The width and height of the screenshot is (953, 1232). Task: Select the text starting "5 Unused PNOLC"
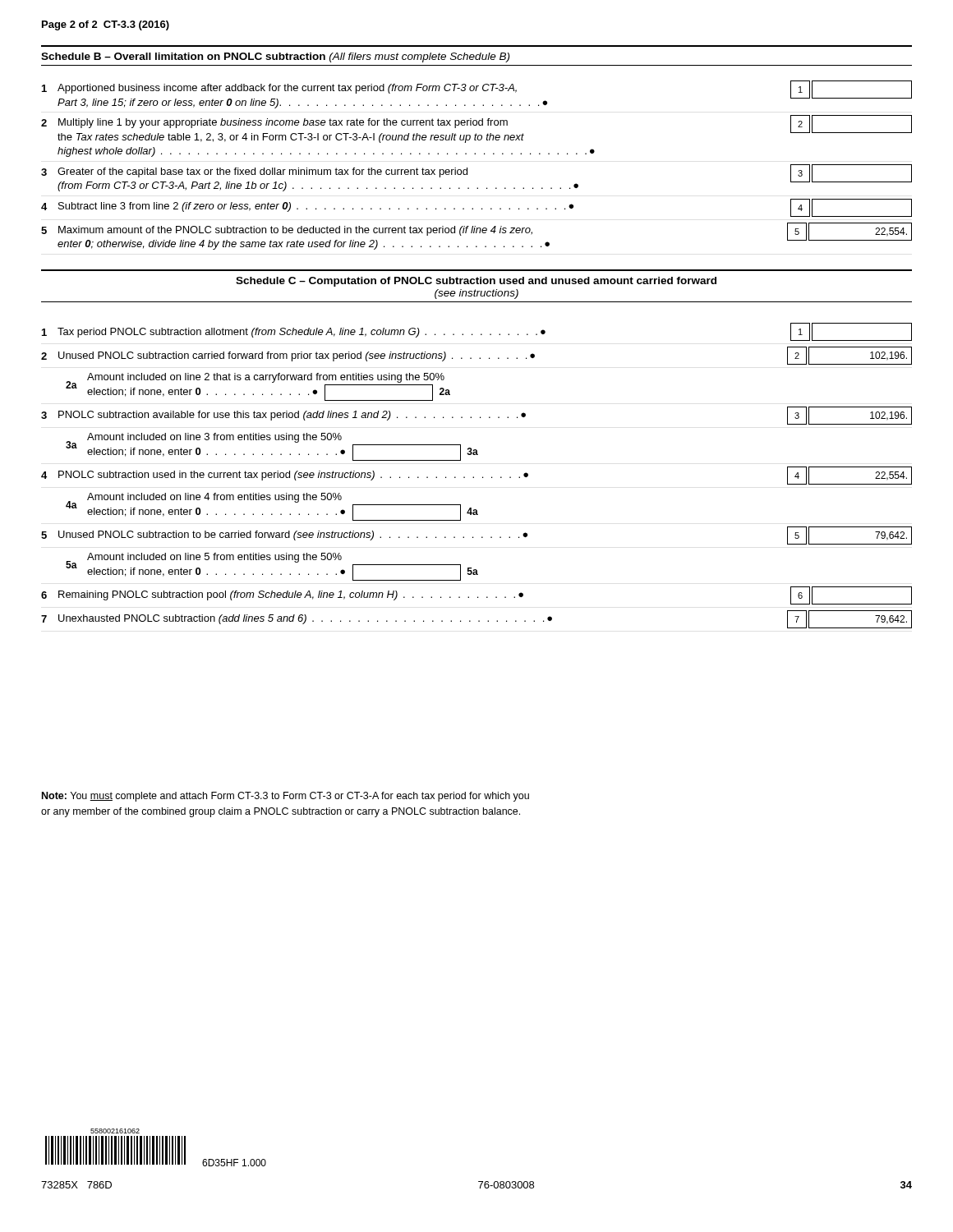pyautogui.click(x=476, y=535)
